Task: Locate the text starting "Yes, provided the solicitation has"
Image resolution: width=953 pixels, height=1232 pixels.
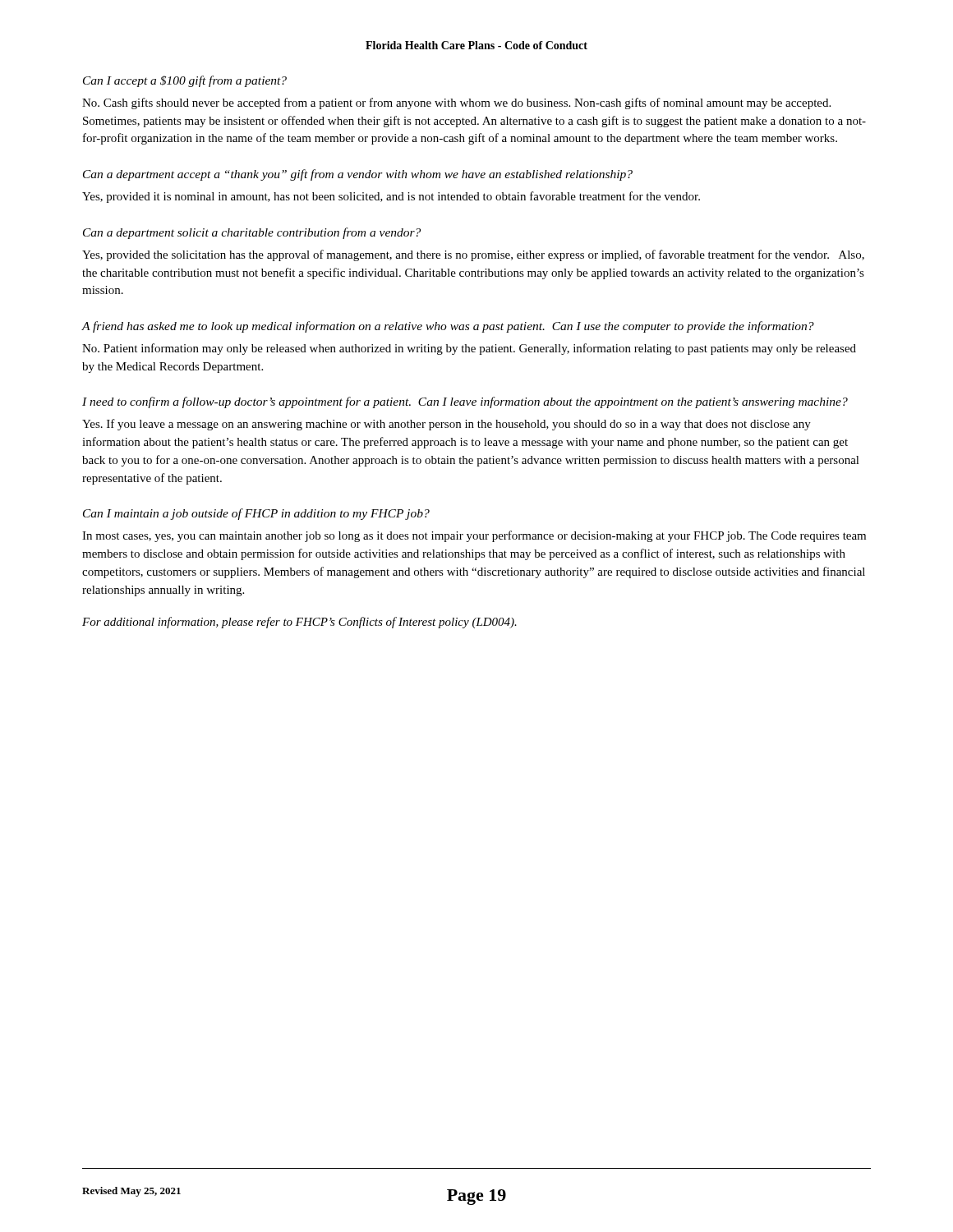Action: (473, 272)
